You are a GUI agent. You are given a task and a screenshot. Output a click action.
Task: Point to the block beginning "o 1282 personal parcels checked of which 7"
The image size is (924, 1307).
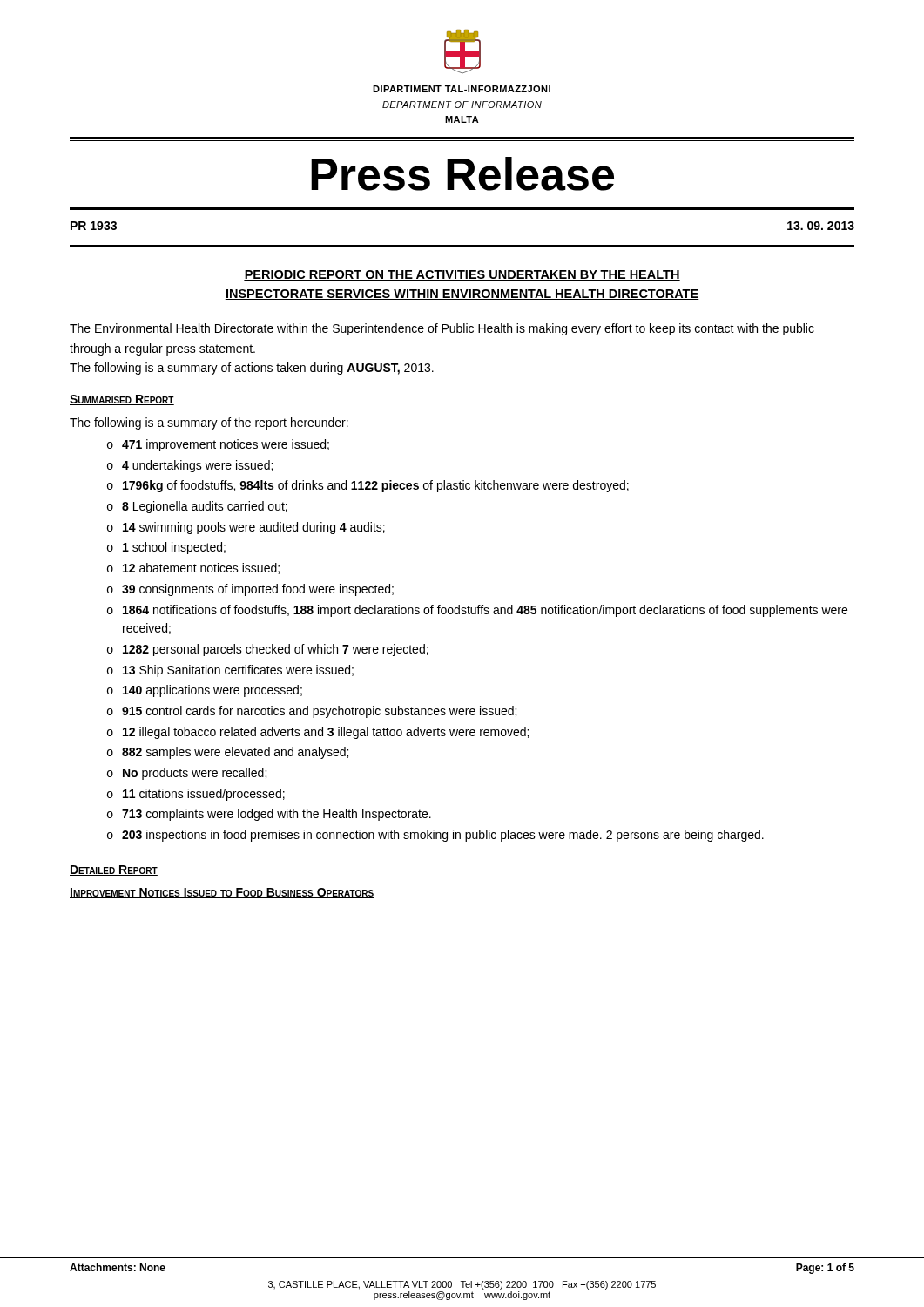pyautogui.click(x=268, y=650)
